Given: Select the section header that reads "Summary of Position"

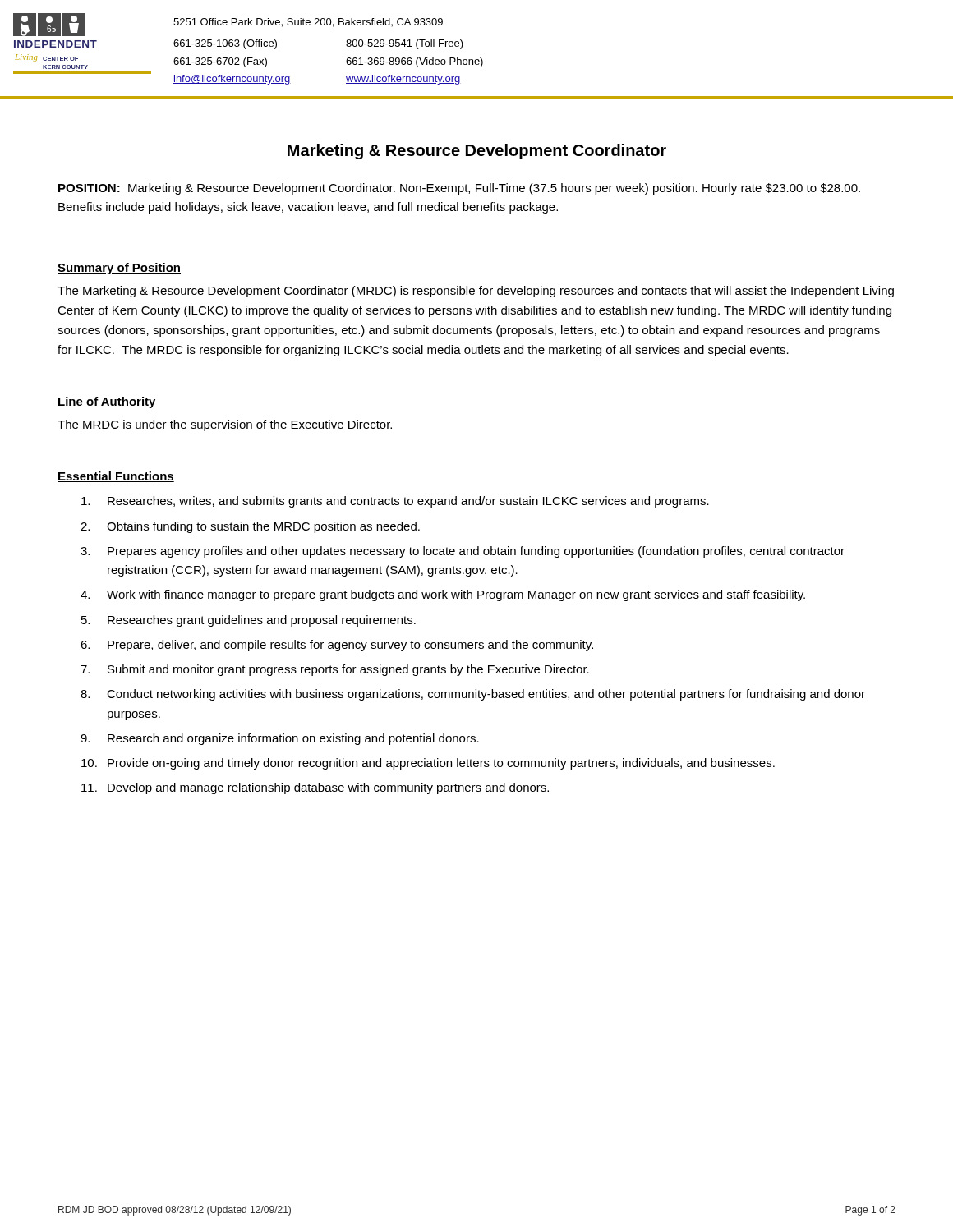Looking at the screenshot, I should click(119, 268).
